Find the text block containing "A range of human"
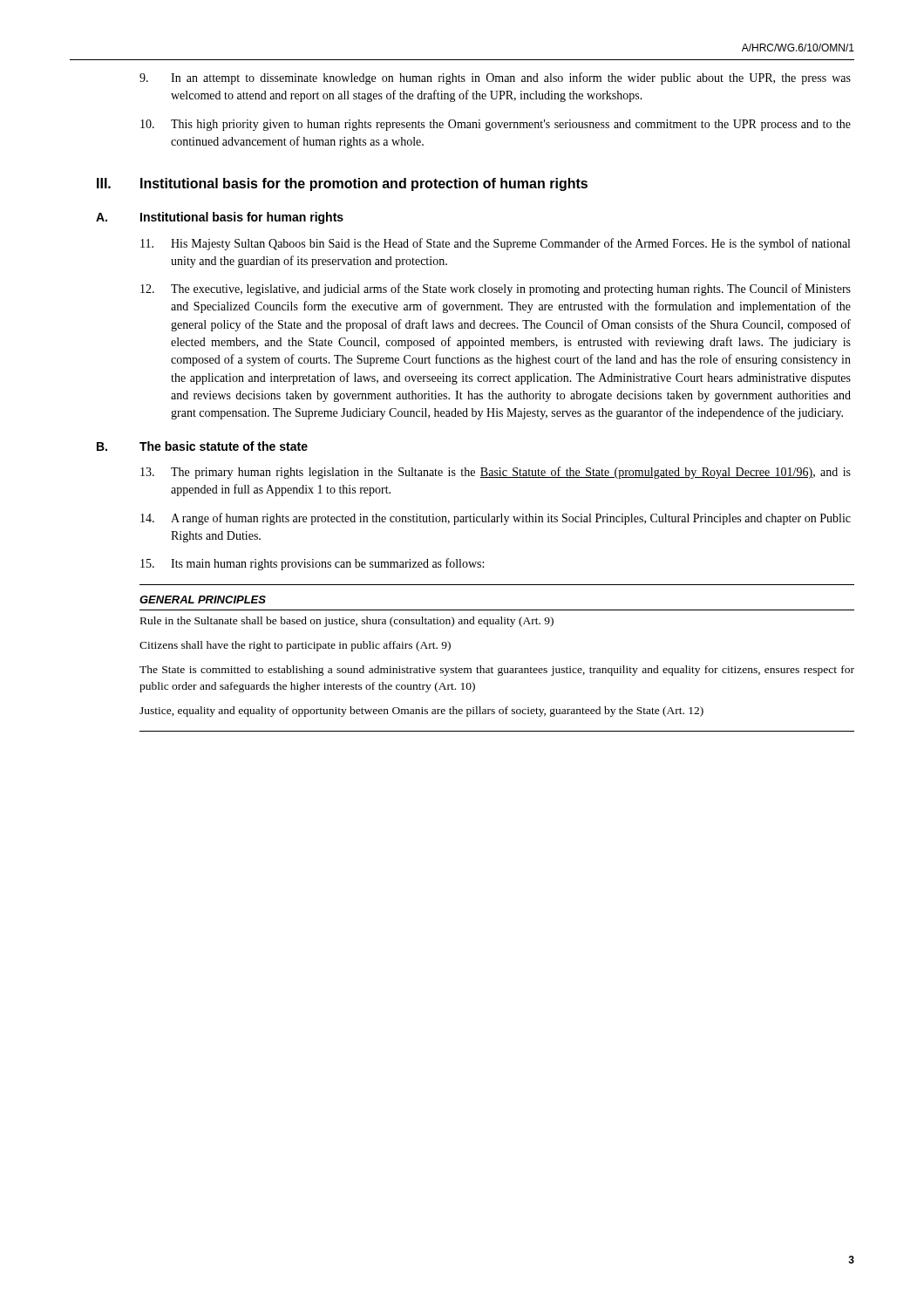This screenshot has width=924, height=1308. pyautogui.click(x=495, y=528)
